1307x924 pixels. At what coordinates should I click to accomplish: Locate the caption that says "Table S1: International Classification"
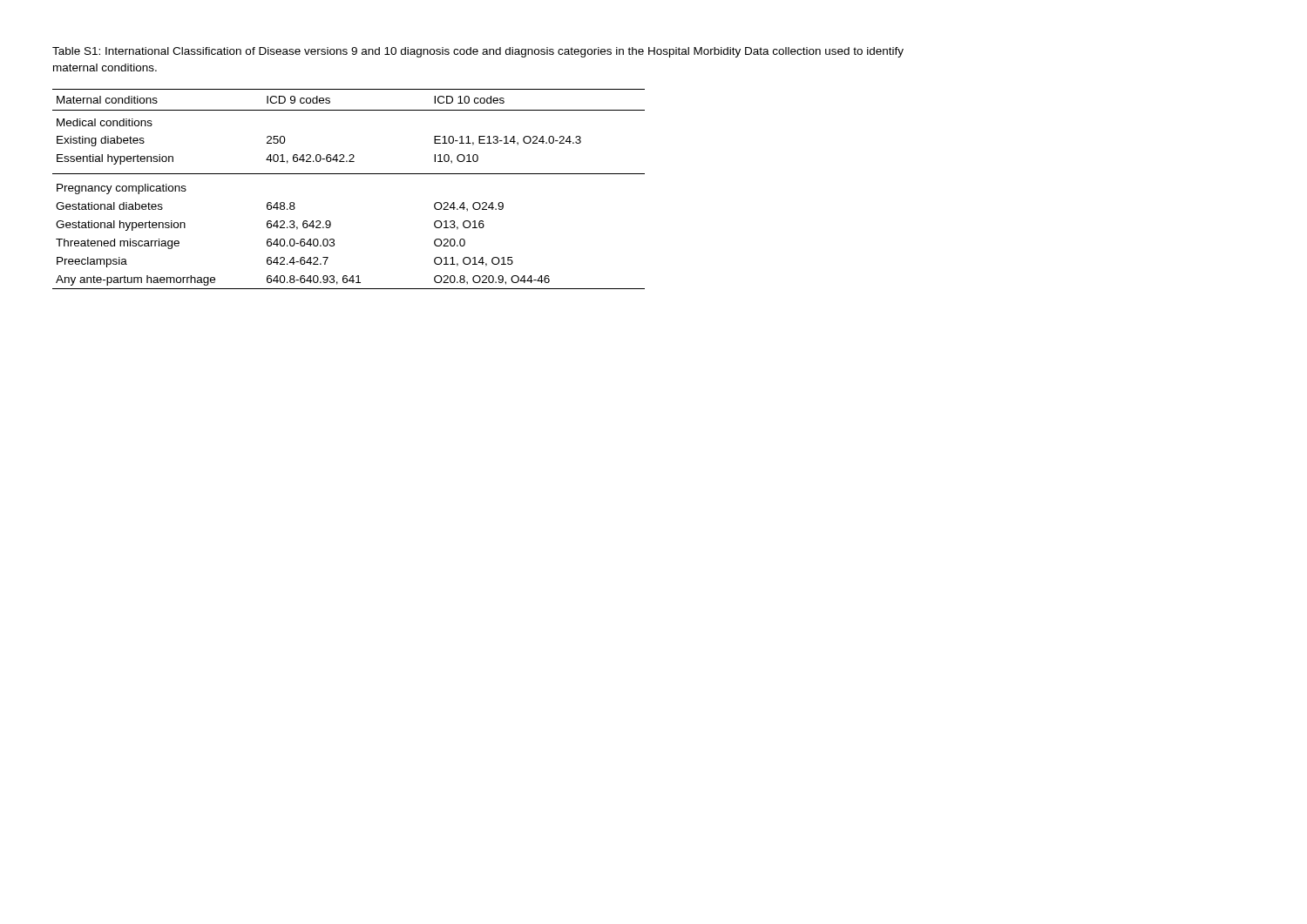[x=478, y=59]
